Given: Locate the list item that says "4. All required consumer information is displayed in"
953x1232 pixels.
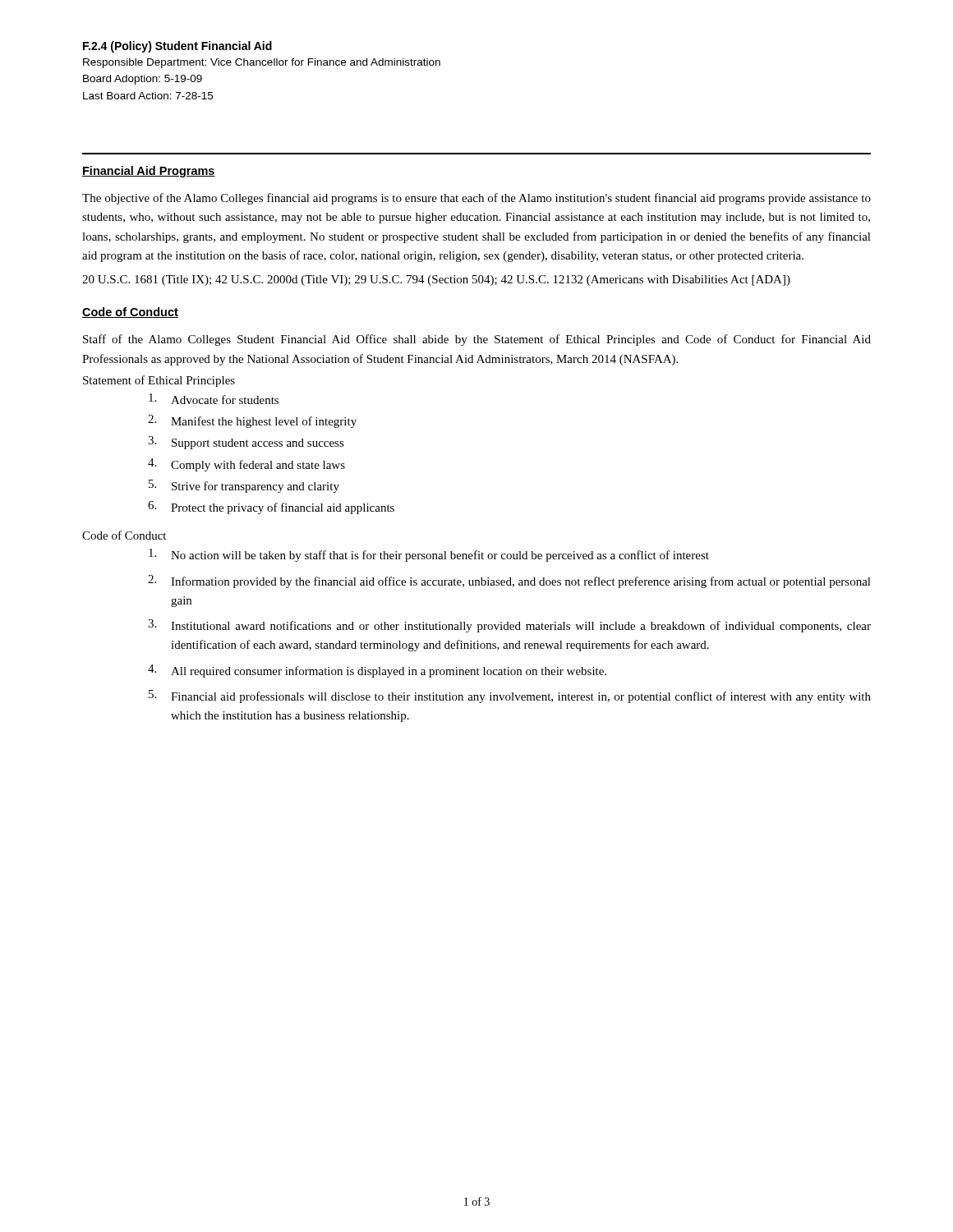Looking at the screenshot, I should pyautogui.click(x=509, y=671).
